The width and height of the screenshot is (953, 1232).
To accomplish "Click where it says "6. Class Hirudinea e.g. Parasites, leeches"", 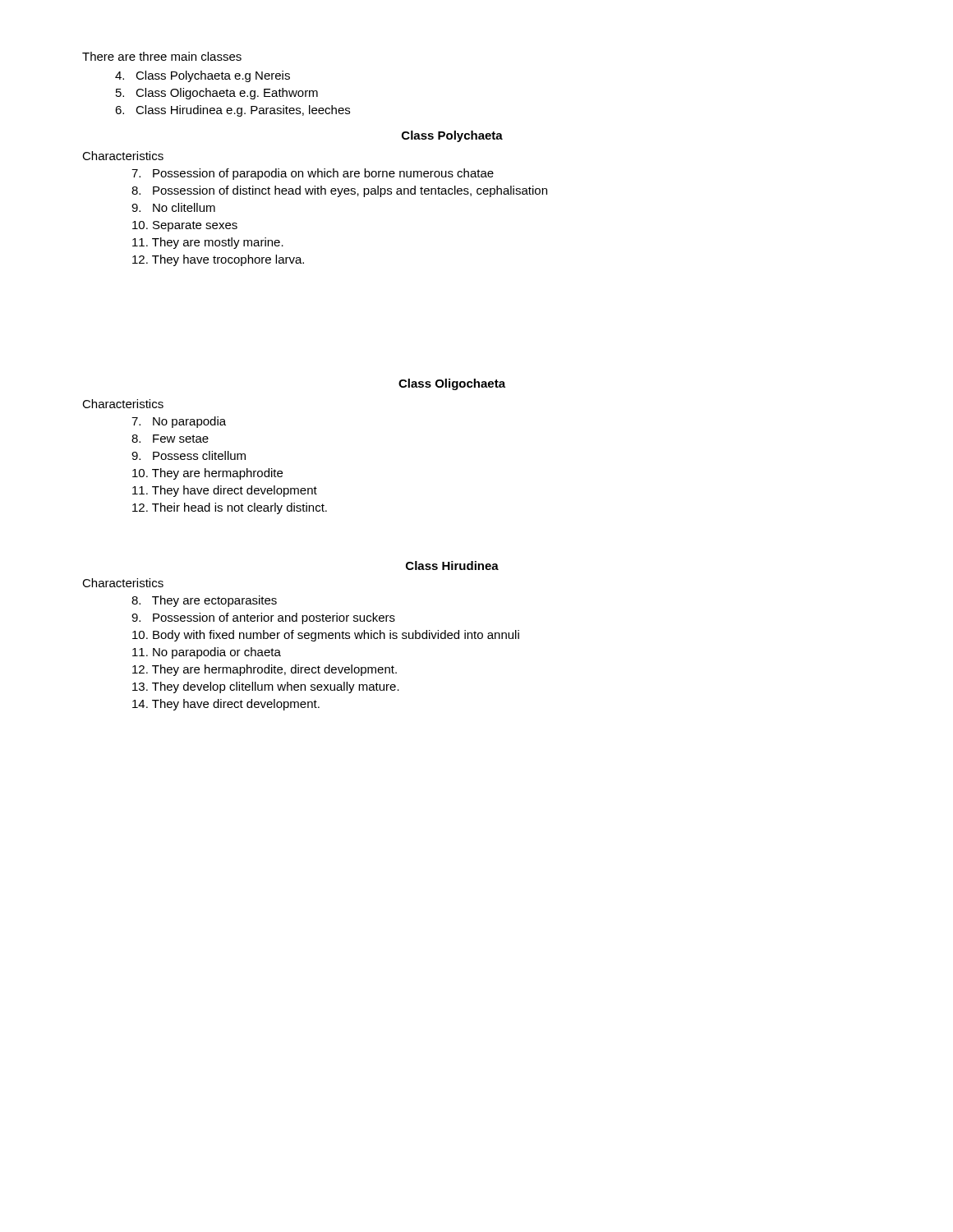I will 233,110.
